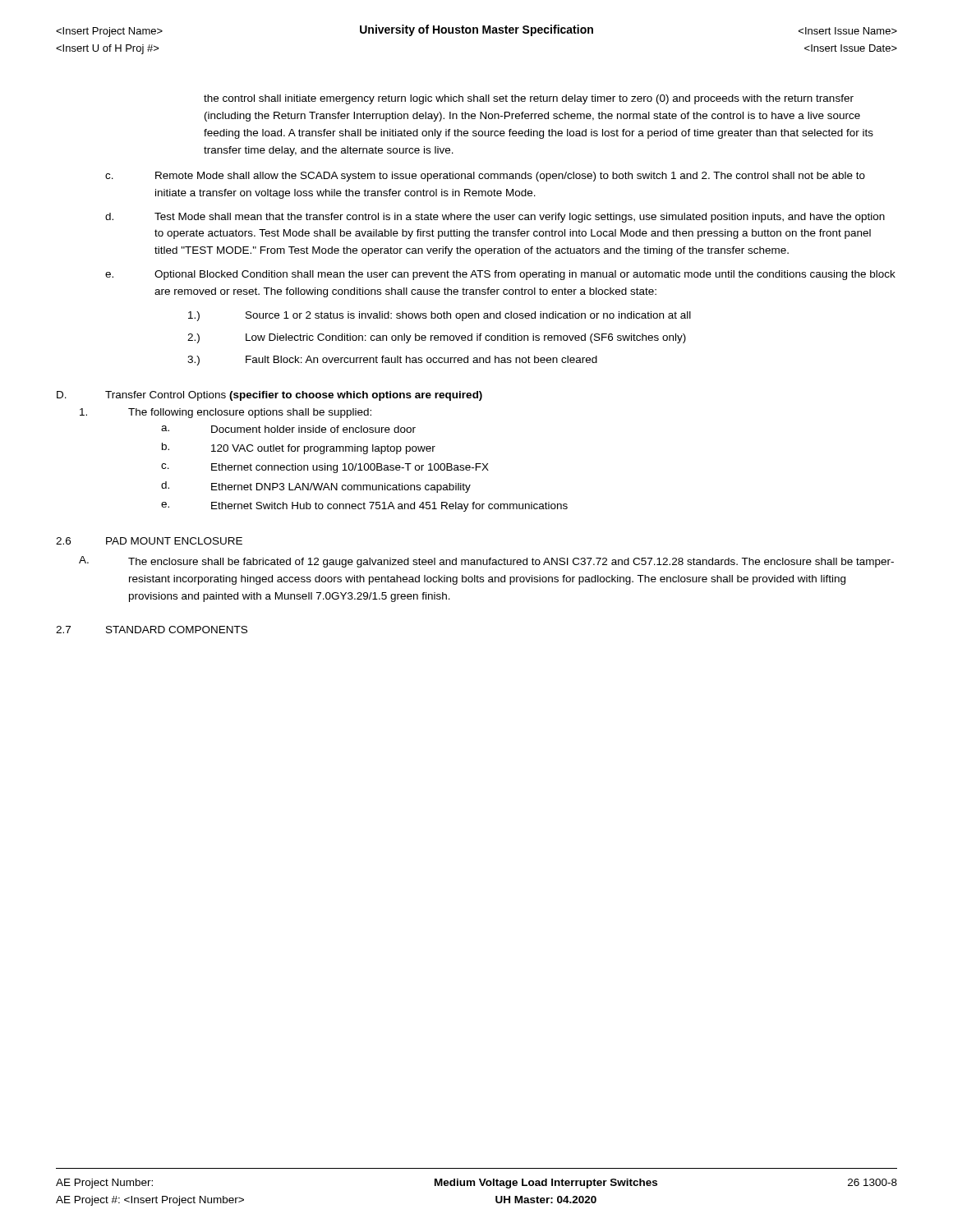The width and height of the screenshot is (953, 1232).
Task: Find the section header containing "2.6 PAD MOUNT ENCLOSURE"
Action: coord(149,541)
